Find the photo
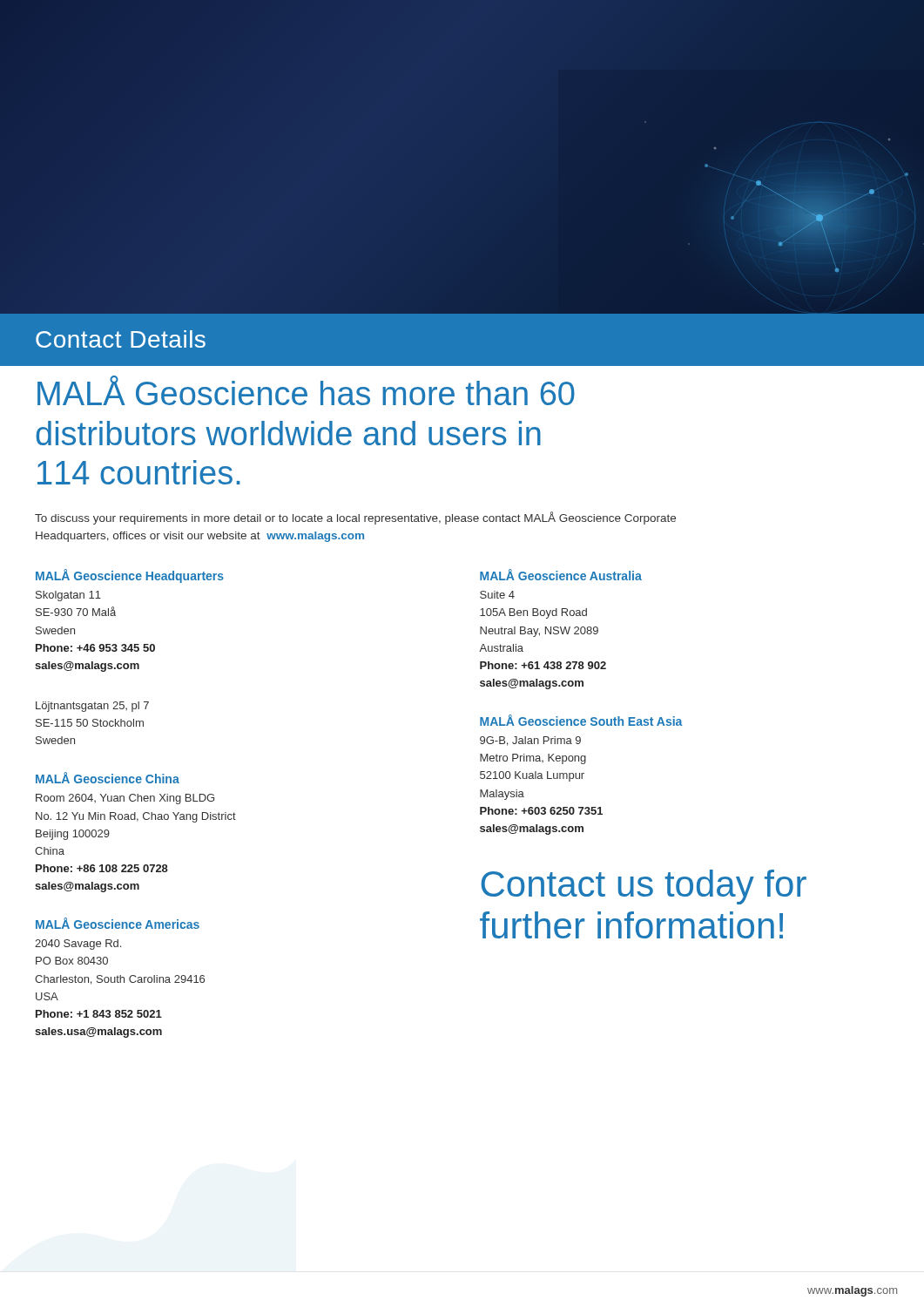The width and height of the screenshot is (924, 1307). pos(462,157)
